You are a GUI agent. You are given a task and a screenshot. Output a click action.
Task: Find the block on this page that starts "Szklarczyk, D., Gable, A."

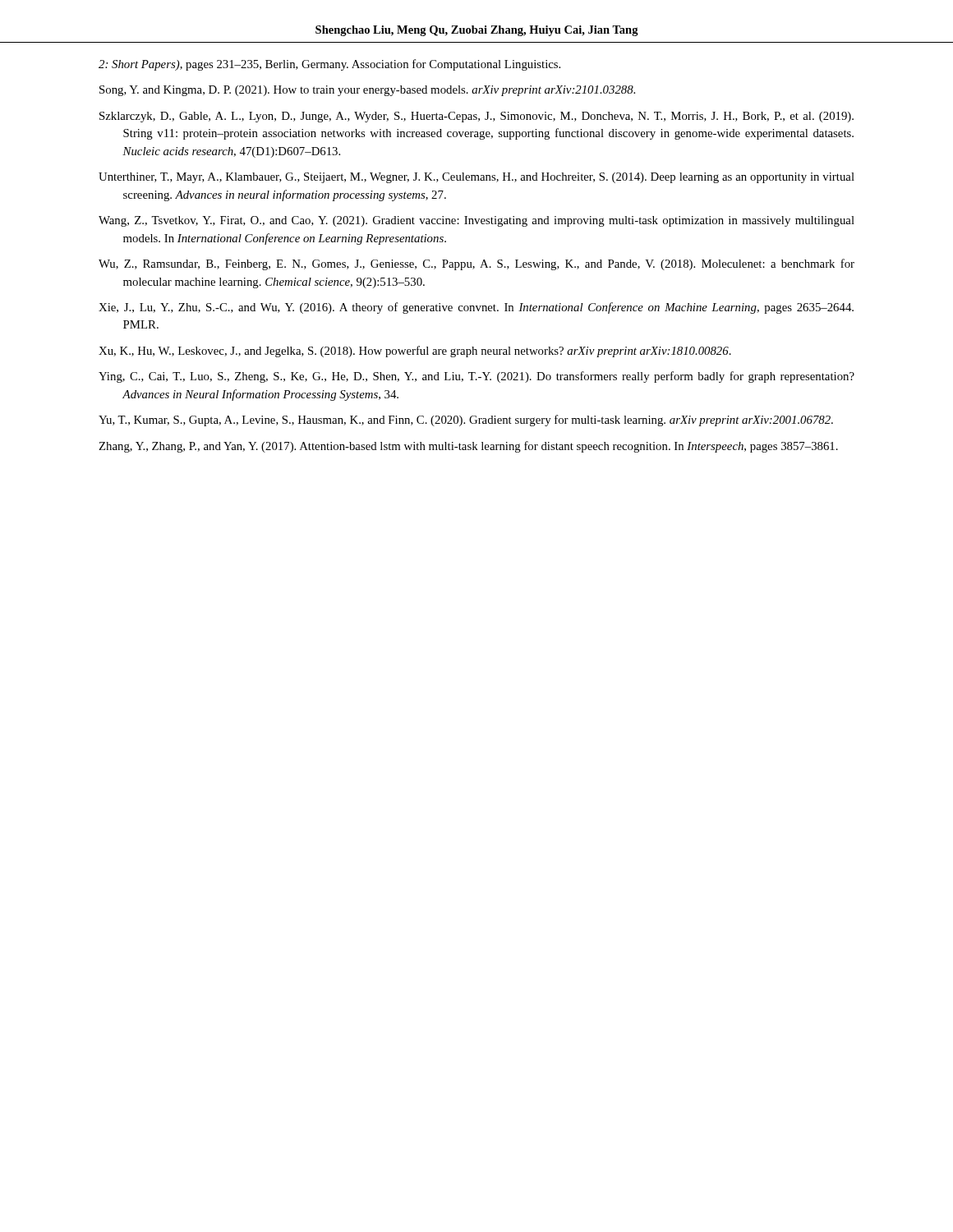coord(476,133)
